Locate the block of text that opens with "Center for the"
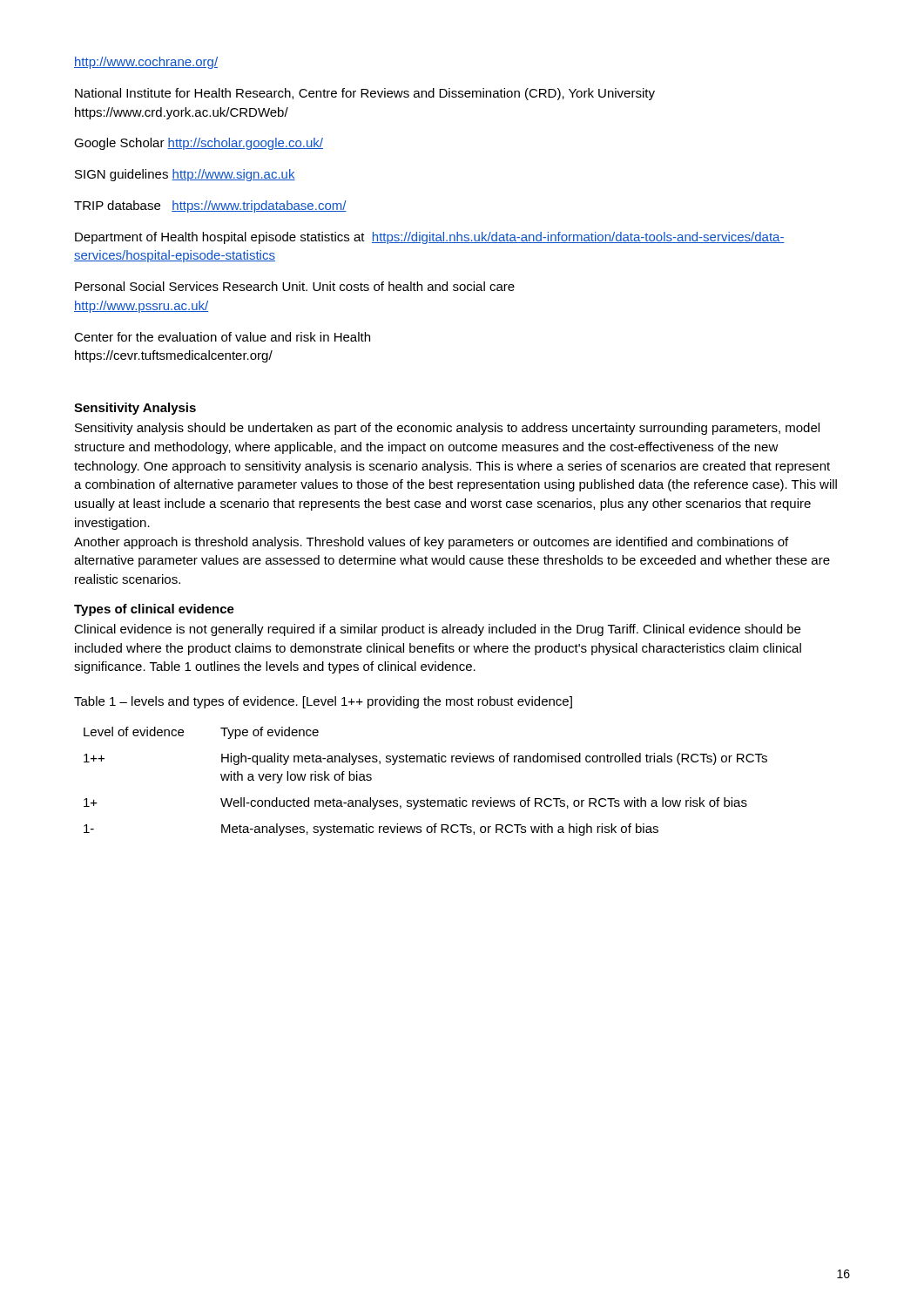Viewport: 924px width, 1307px height. 222,346
